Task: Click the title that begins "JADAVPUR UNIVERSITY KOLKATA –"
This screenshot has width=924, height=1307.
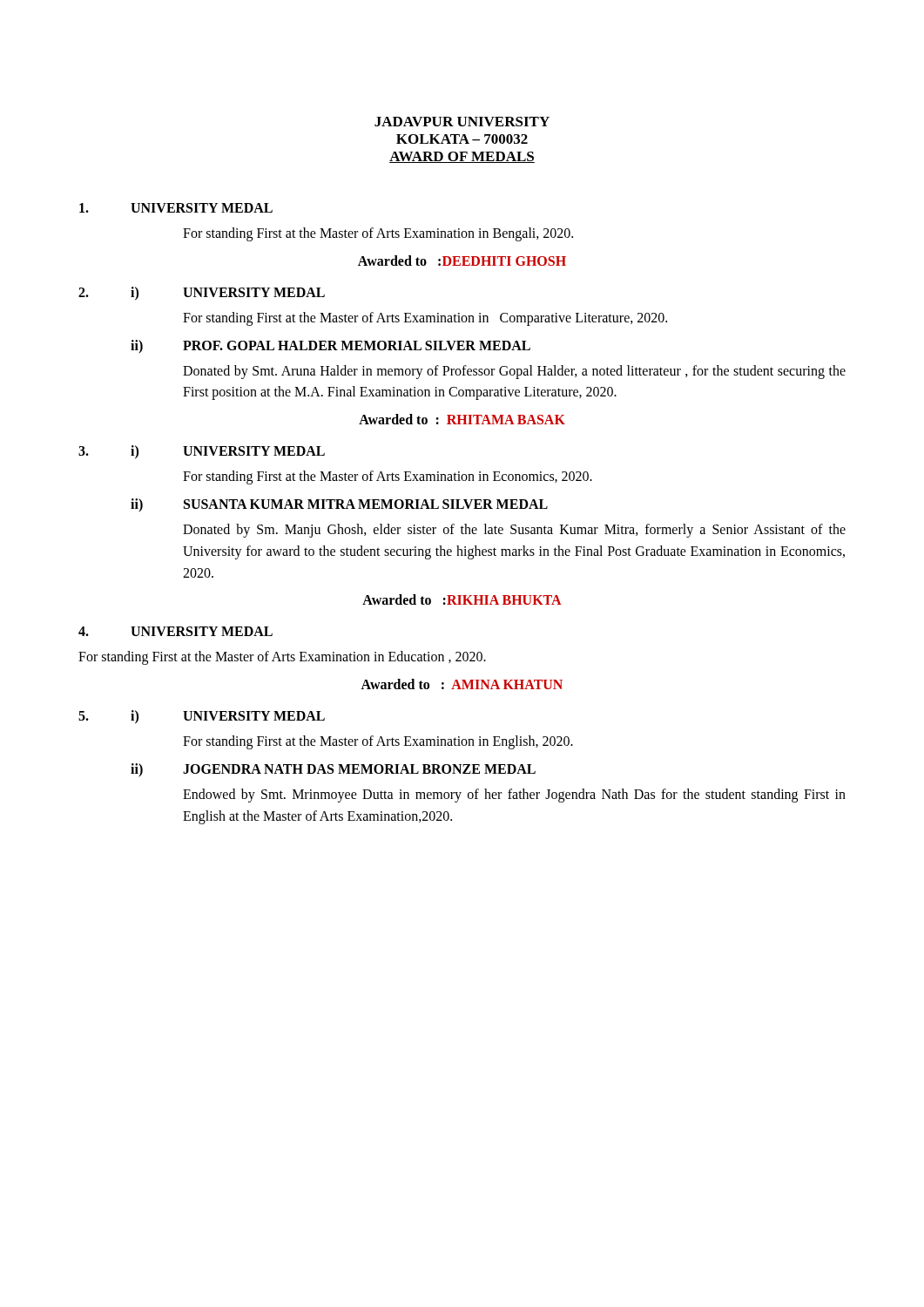Action: pyautogui.click(x=462, y=139)
